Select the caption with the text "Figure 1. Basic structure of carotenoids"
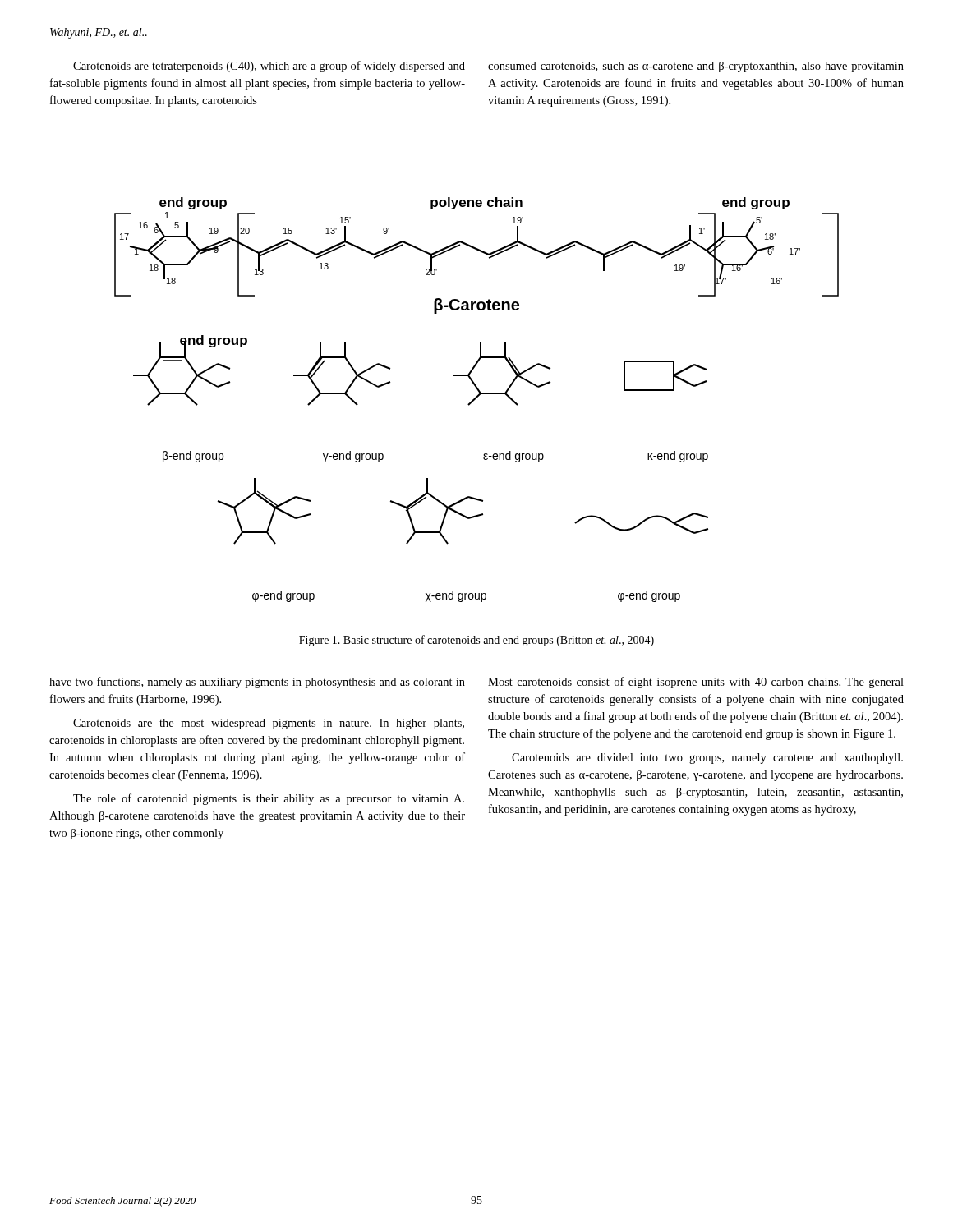 pyautogui.click(x=476, y=640)
